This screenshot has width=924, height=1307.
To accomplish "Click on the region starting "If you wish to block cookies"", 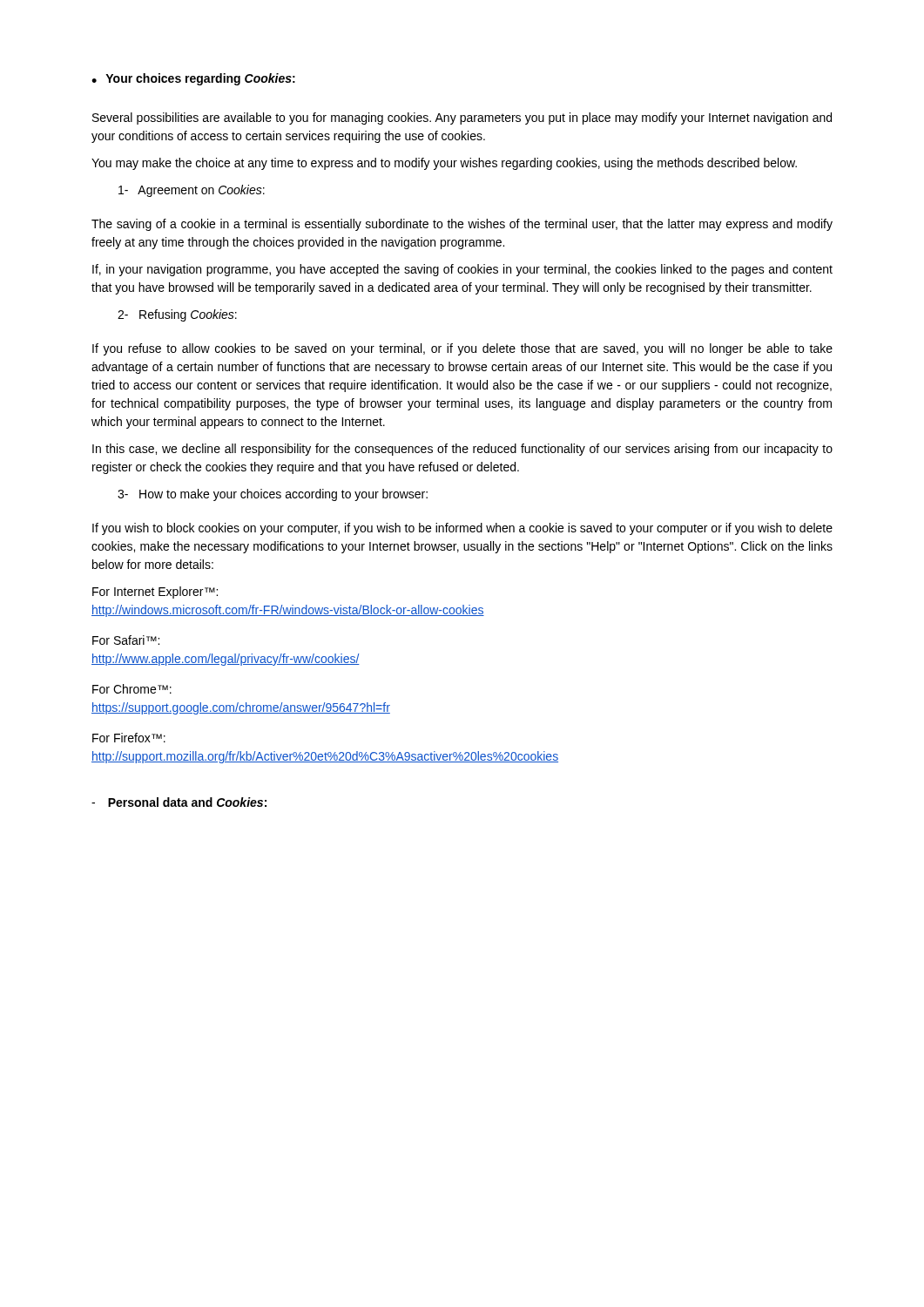I will (462, 547).
